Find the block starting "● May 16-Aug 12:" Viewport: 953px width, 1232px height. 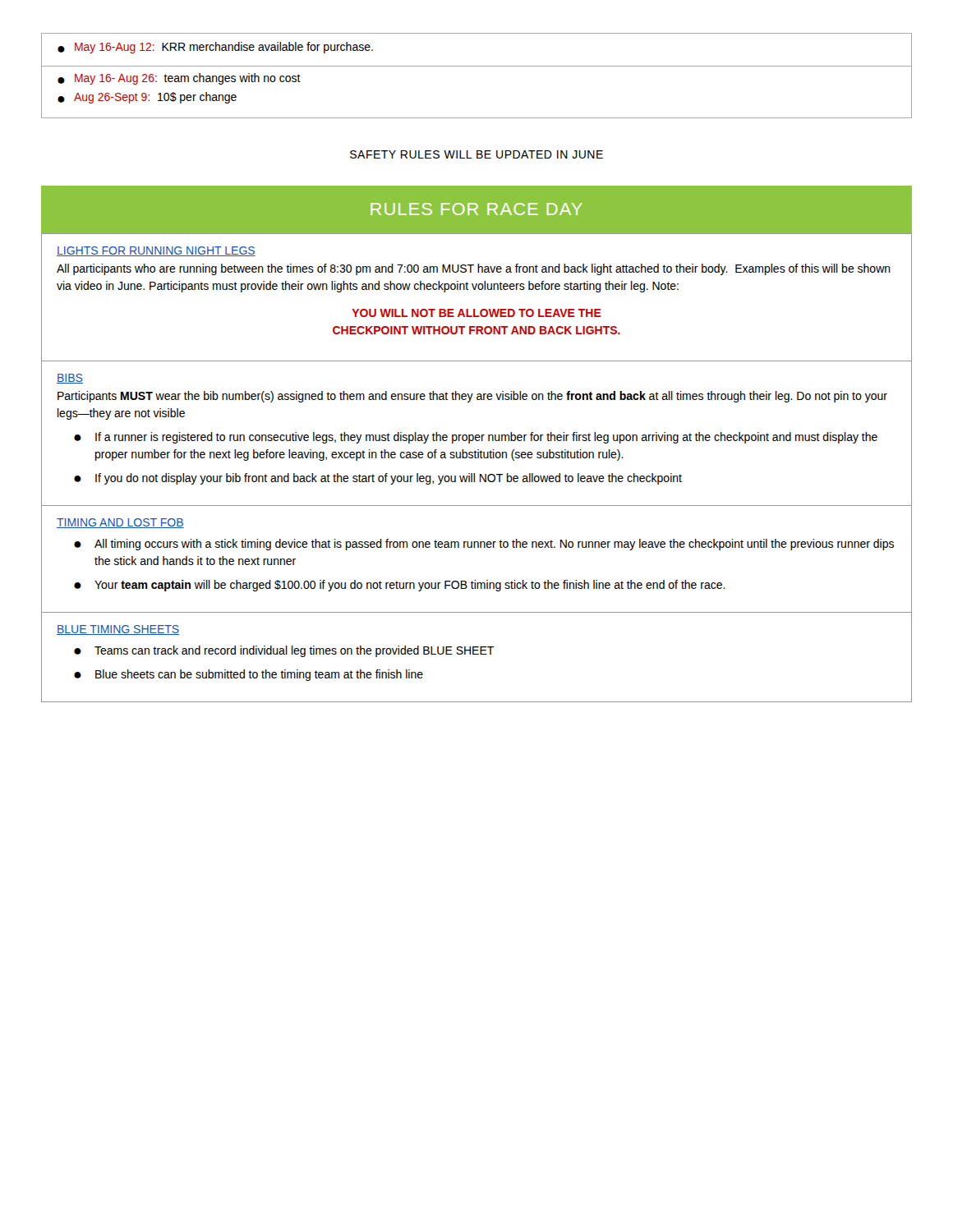click(215, 48)
